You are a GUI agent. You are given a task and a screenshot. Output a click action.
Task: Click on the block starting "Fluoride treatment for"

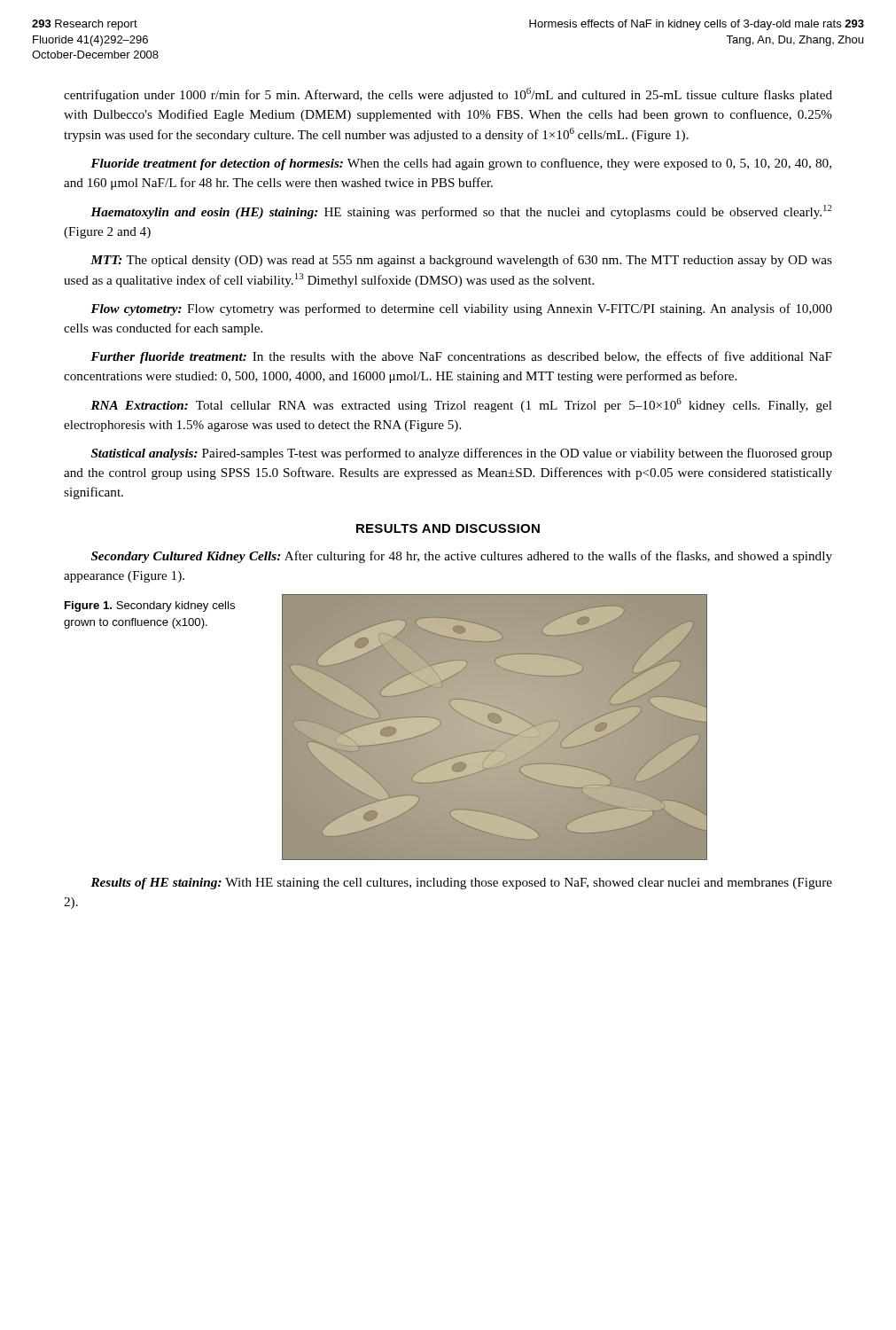(448, 173)
